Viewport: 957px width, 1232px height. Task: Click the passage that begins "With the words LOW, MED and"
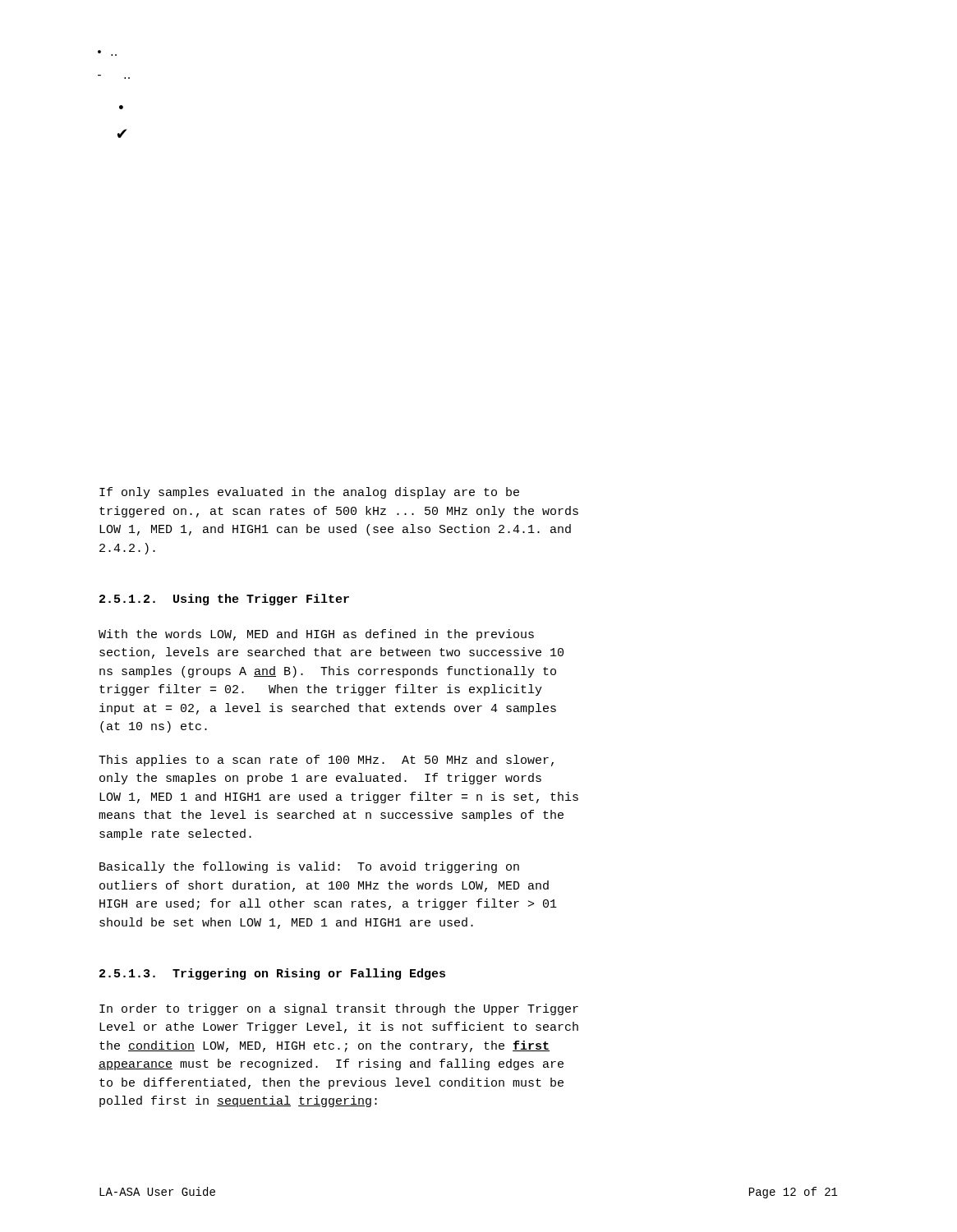click(332, 681)
